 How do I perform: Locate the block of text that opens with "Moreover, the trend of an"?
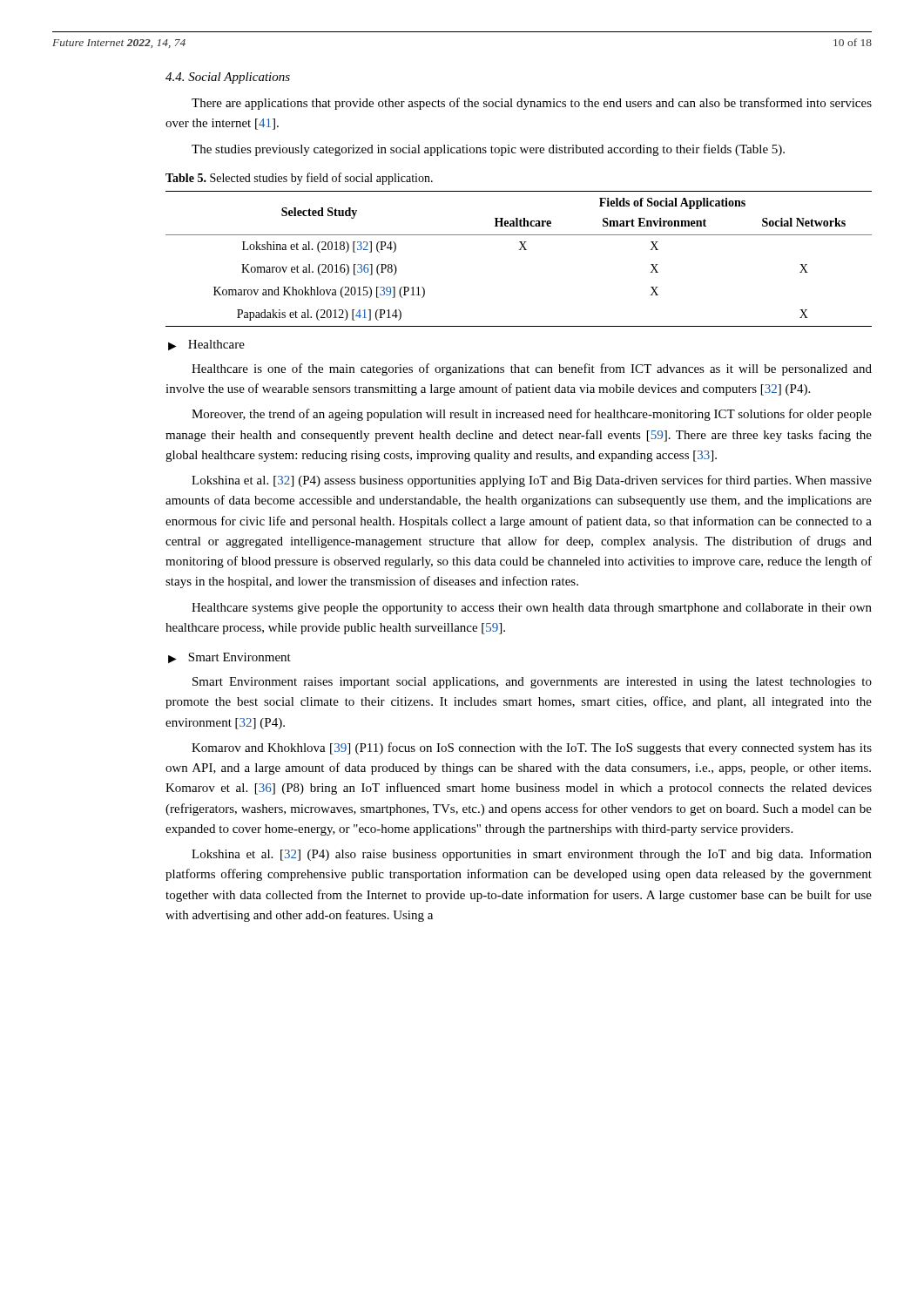pos(519,434)
